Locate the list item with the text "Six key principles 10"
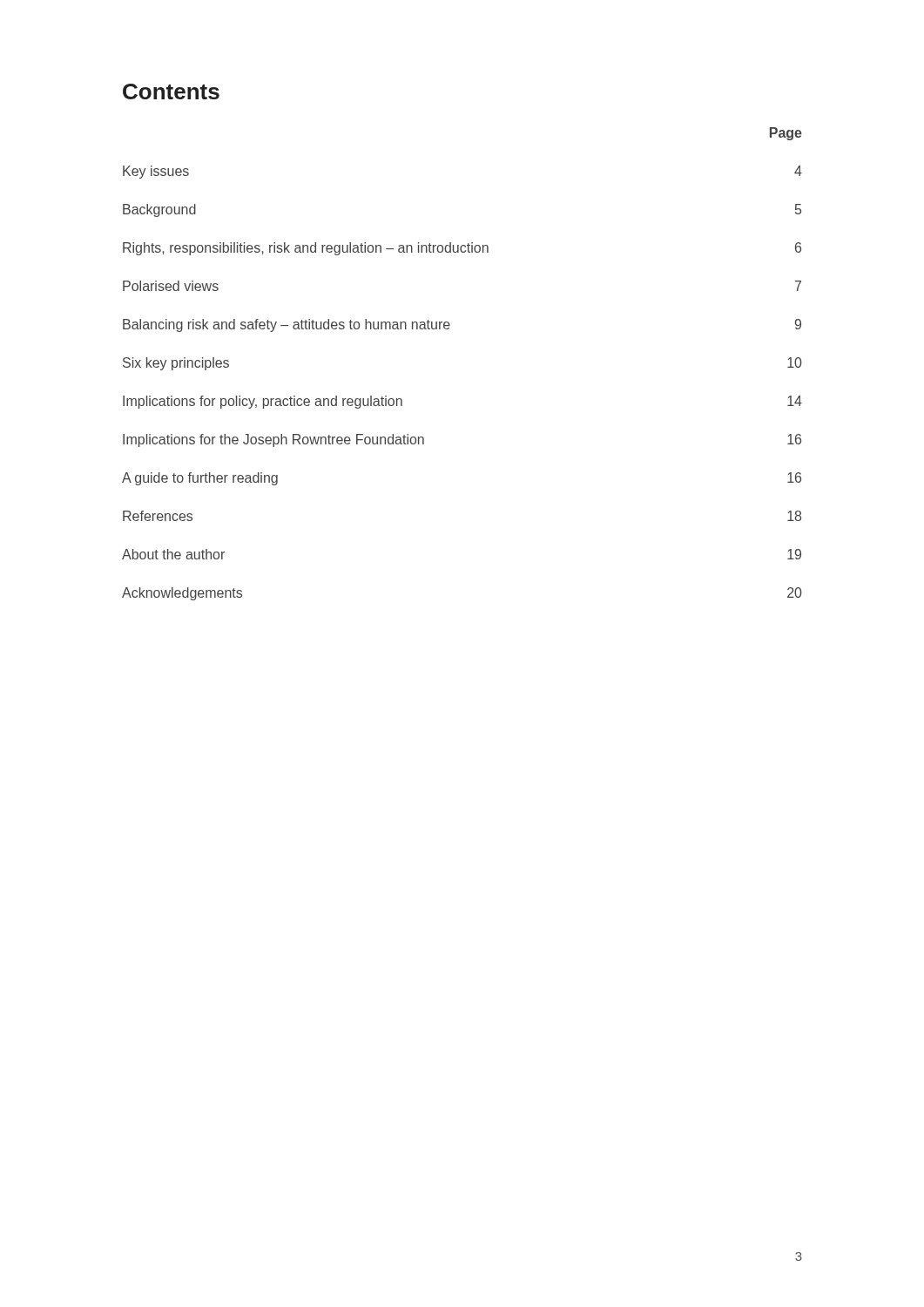 [173, 364]
